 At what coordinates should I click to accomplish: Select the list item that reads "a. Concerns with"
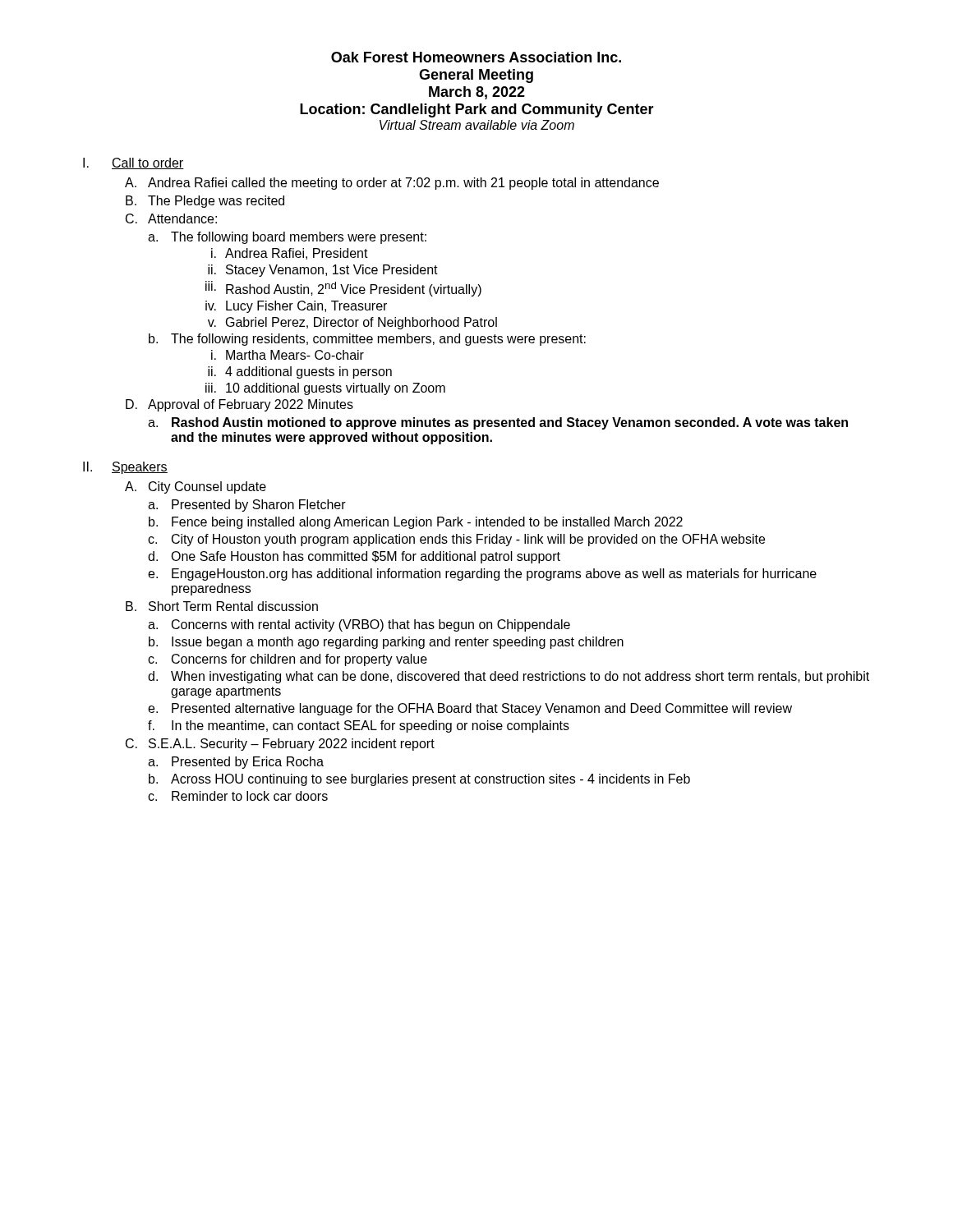[x=359, y=625]
